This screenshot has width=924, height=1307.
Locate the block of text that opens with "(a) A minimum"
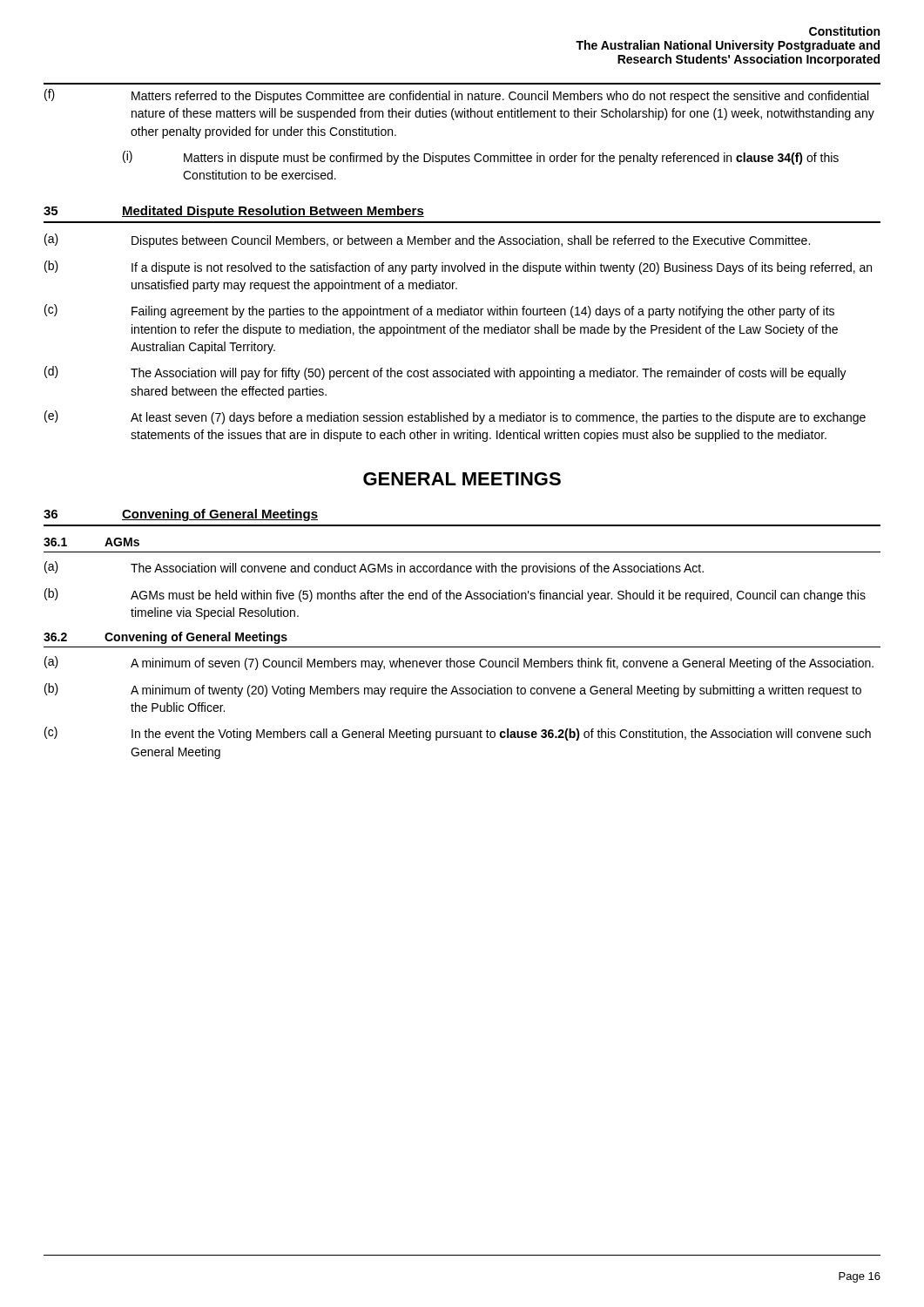[462, 663]
